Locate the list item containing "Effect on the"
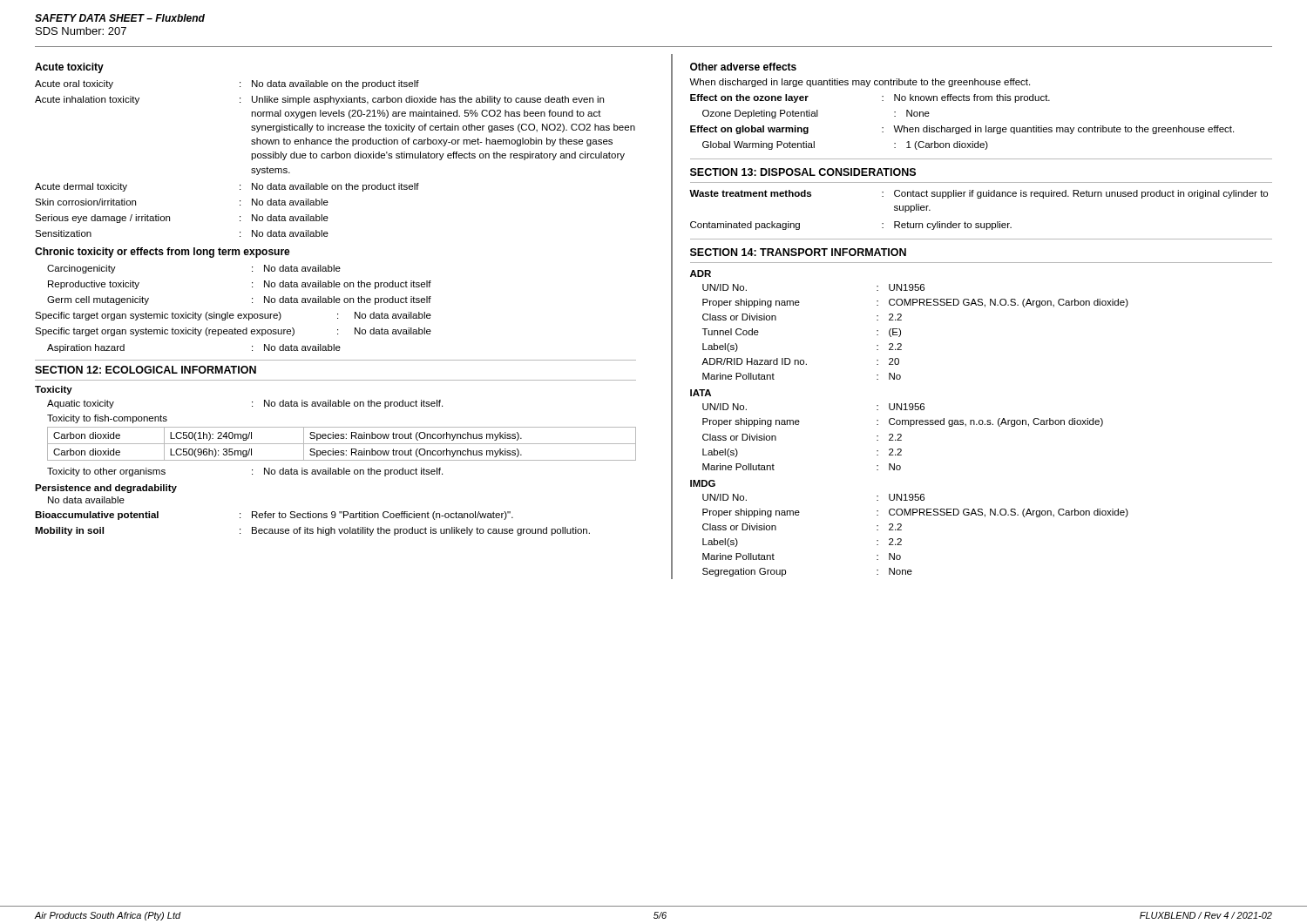The image size is (1307, 924). click(981, 98)
